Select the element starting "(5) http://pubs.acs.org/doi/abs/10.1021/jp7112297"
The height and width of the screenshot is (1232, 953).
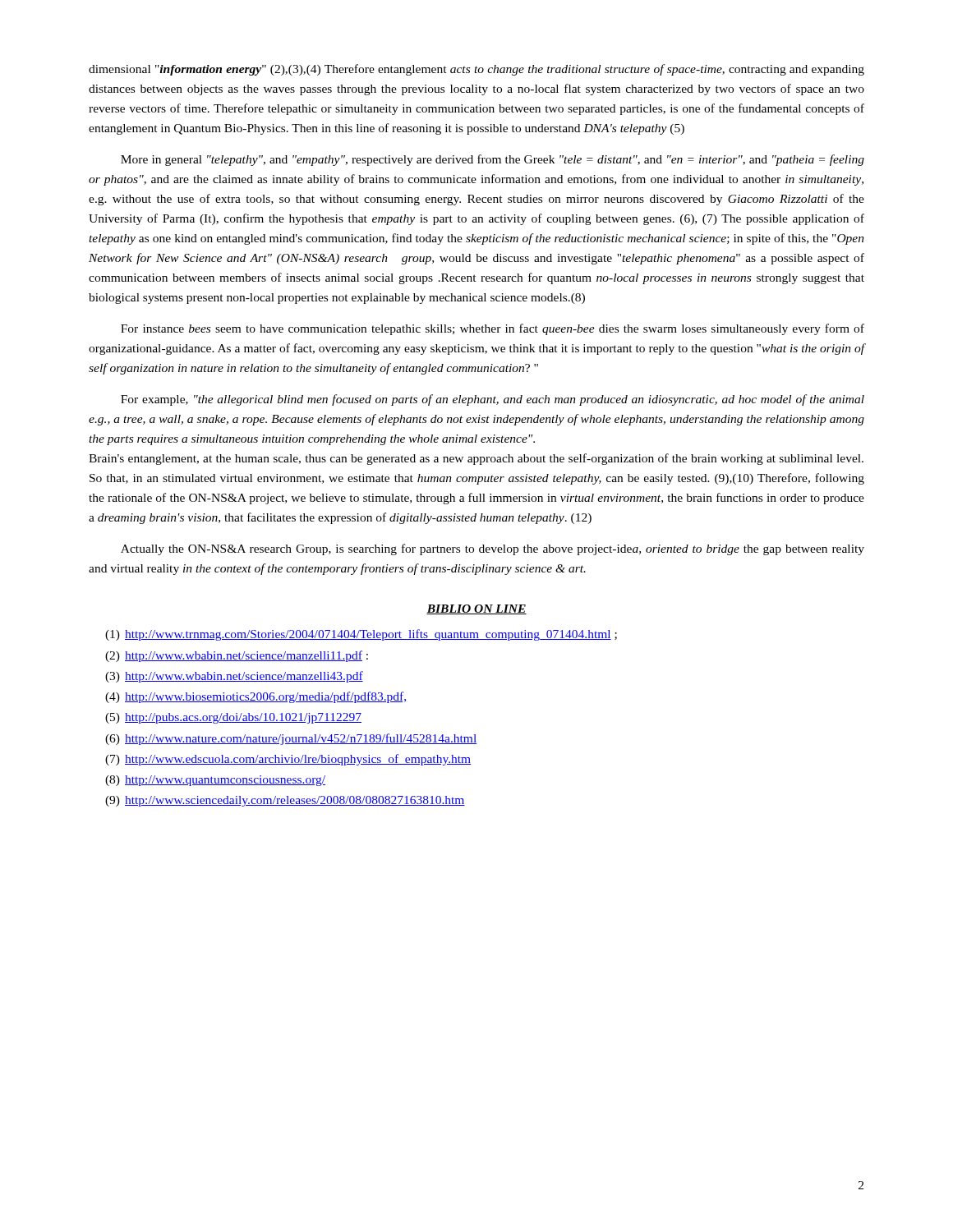pos(225,717)
